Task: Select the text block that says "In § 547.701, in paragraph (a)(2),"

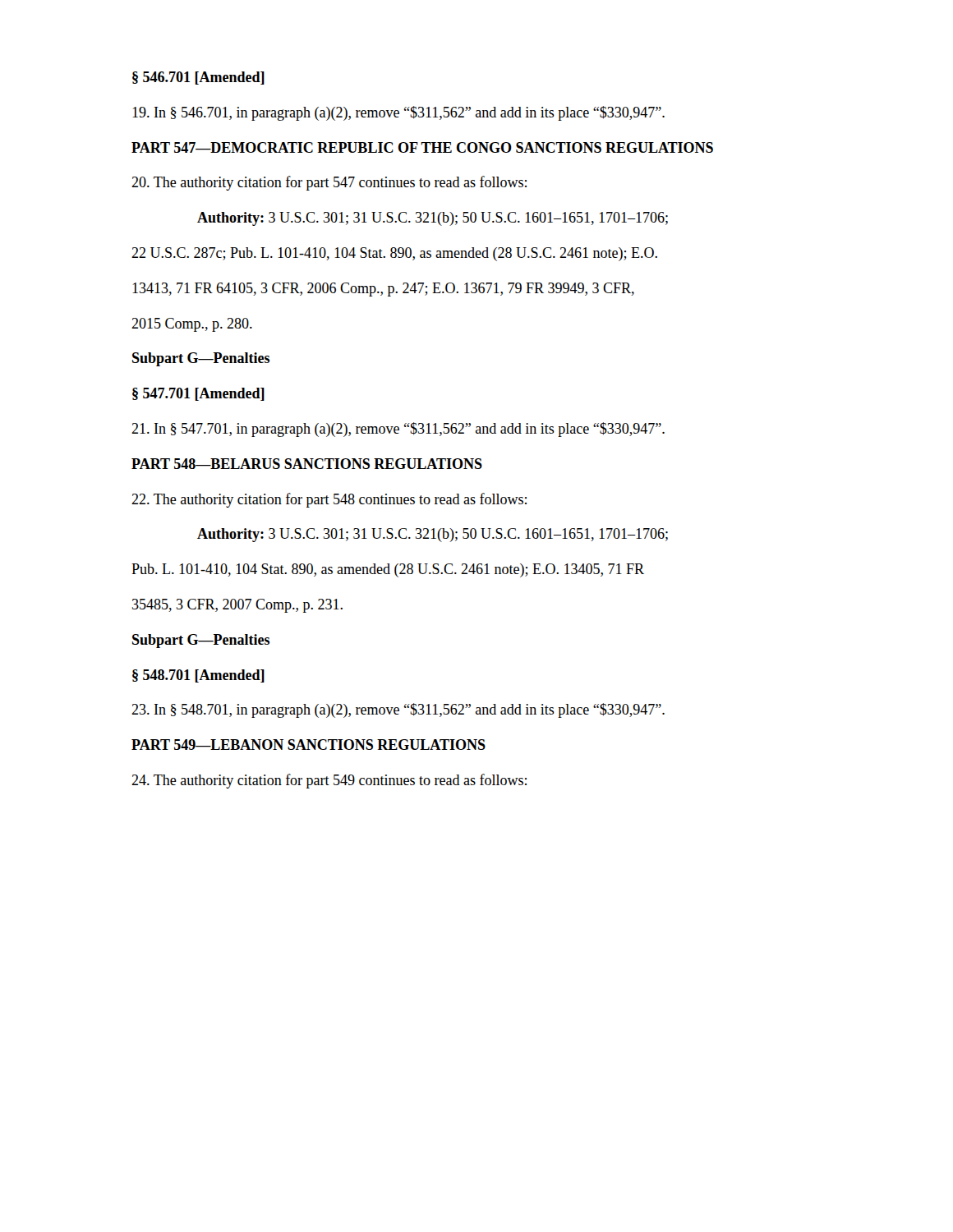Action: [x=398, y=429]
